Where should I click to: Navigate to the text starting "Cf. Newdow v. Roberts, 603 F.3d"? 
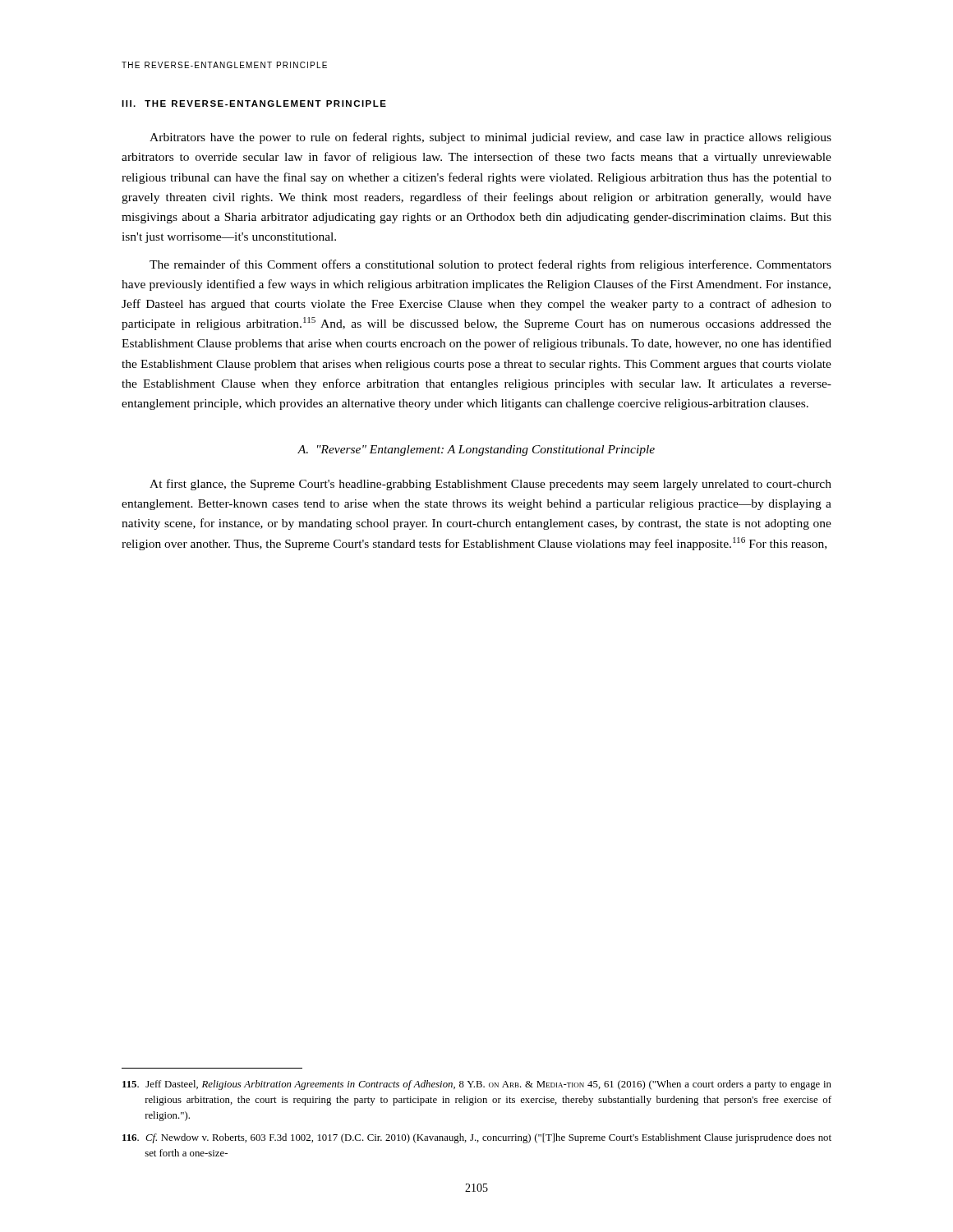click(476, 1145)
